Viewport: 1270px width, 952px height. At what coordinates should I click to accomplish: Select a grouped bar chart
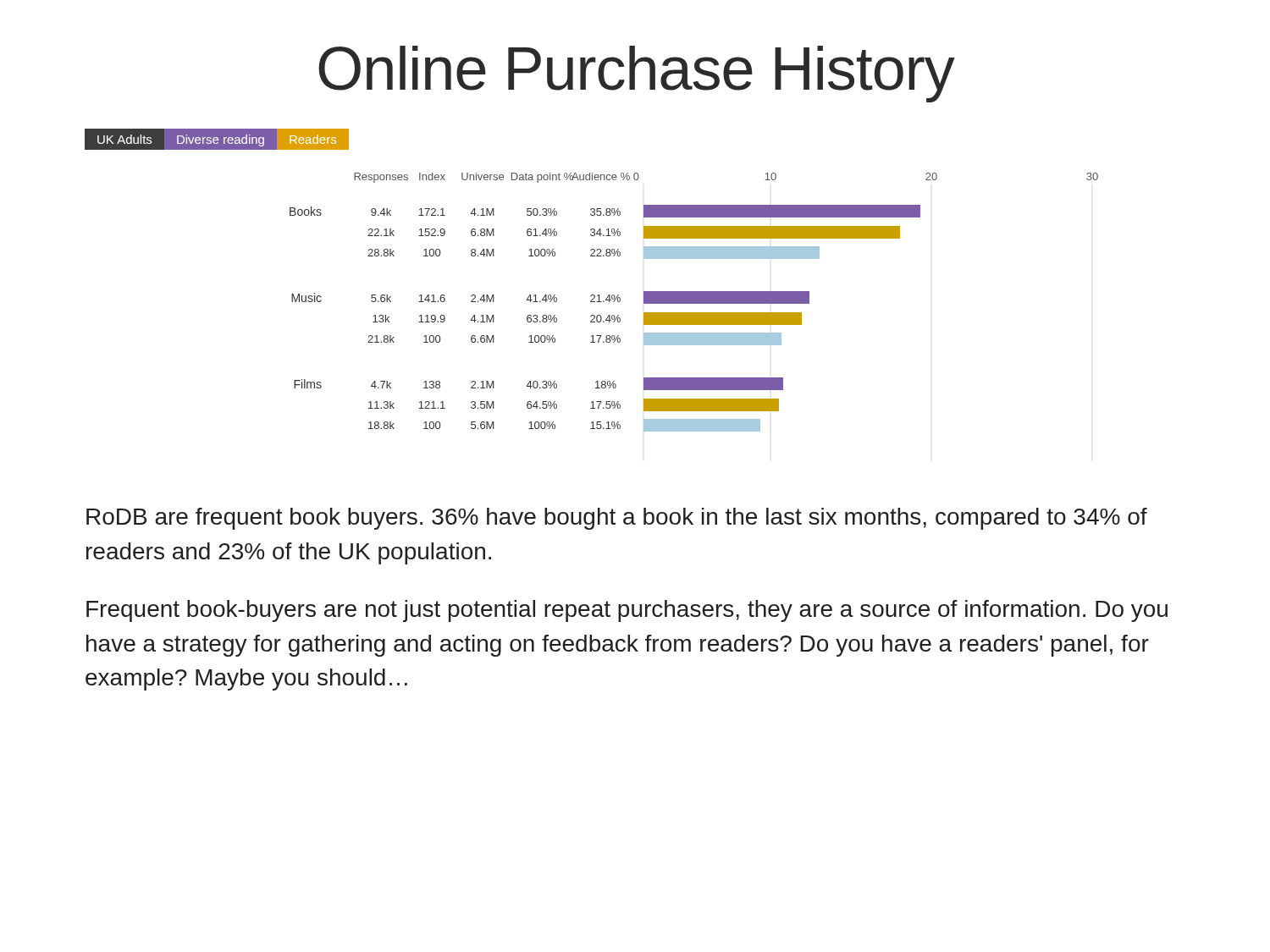pyautogui.click(x=643, y=319)
